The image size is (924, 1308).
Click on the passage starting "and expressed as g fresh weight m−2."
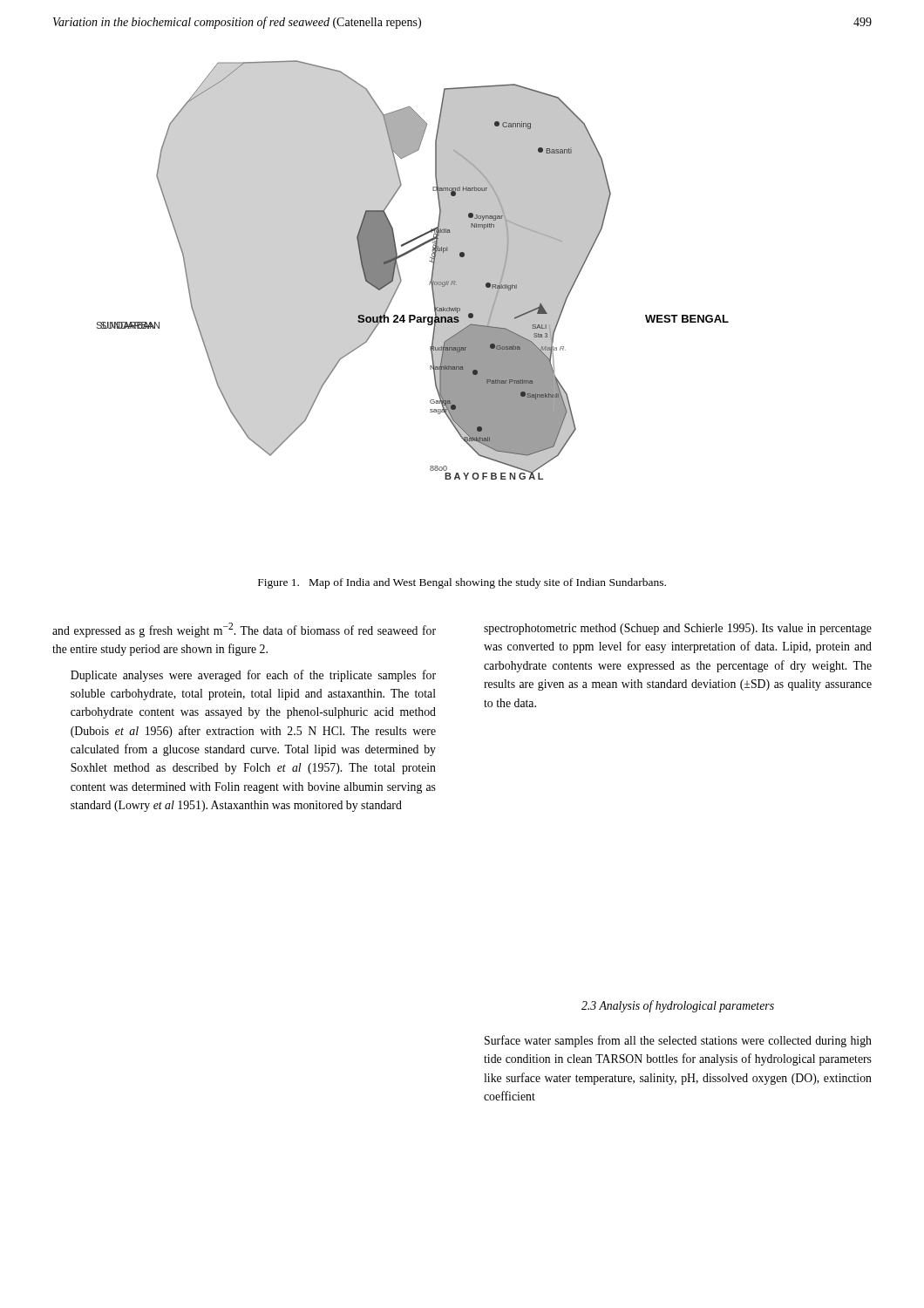(x=244, y=717)
